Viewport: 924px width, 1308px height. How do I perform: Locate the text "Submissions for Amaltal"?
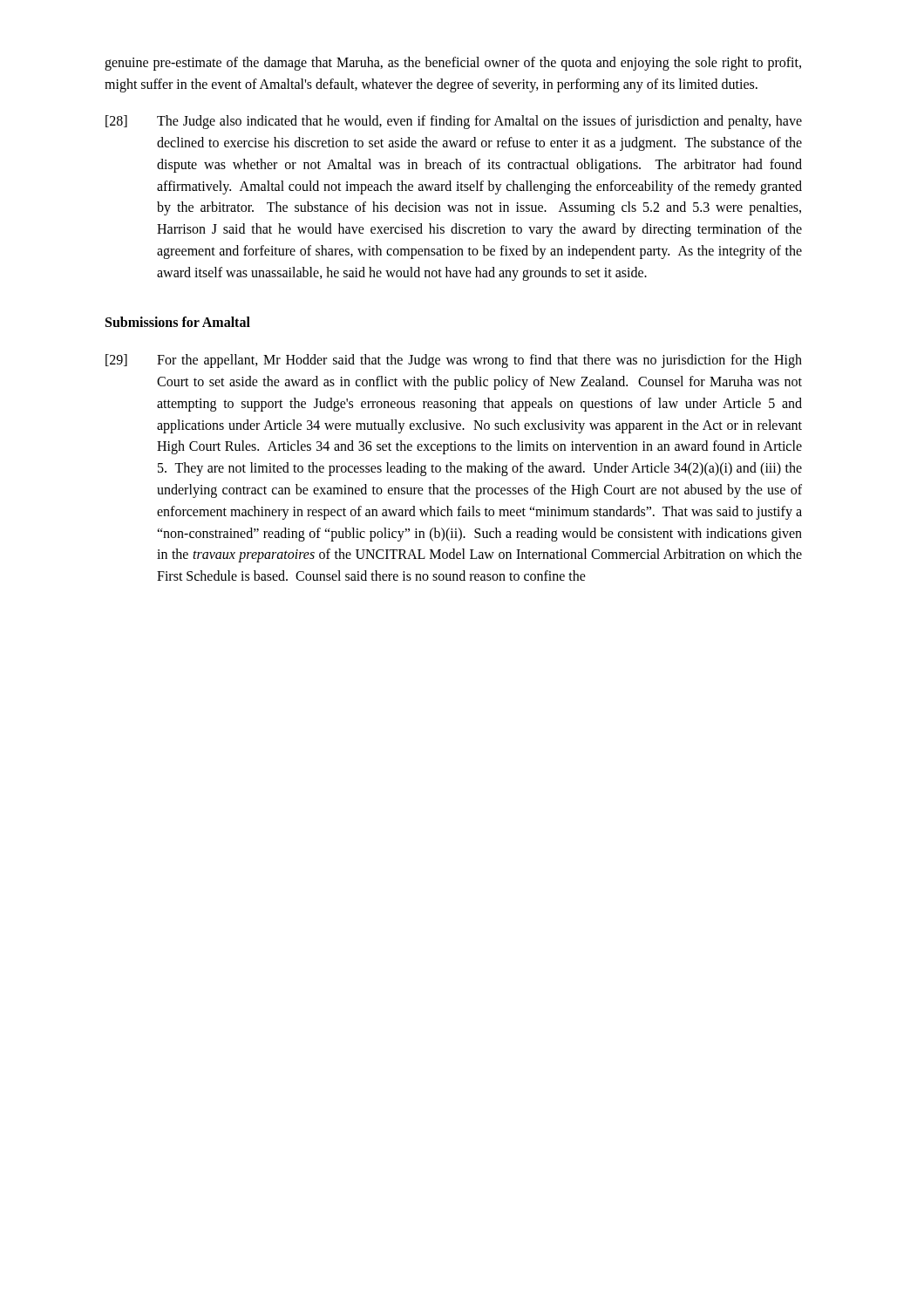point(177,322)
